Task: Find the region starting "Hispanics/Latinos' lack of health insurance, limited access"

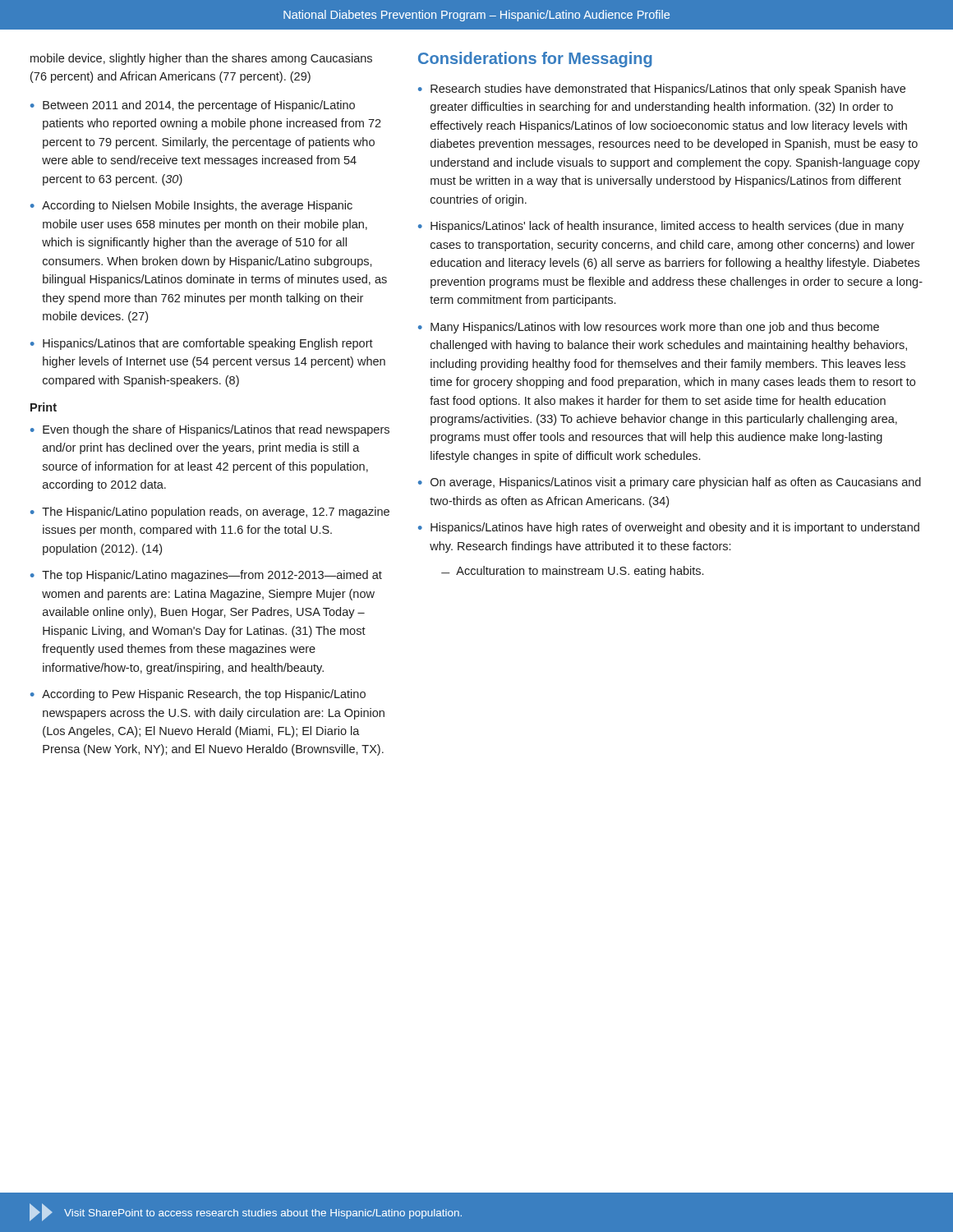Action: 677,263
